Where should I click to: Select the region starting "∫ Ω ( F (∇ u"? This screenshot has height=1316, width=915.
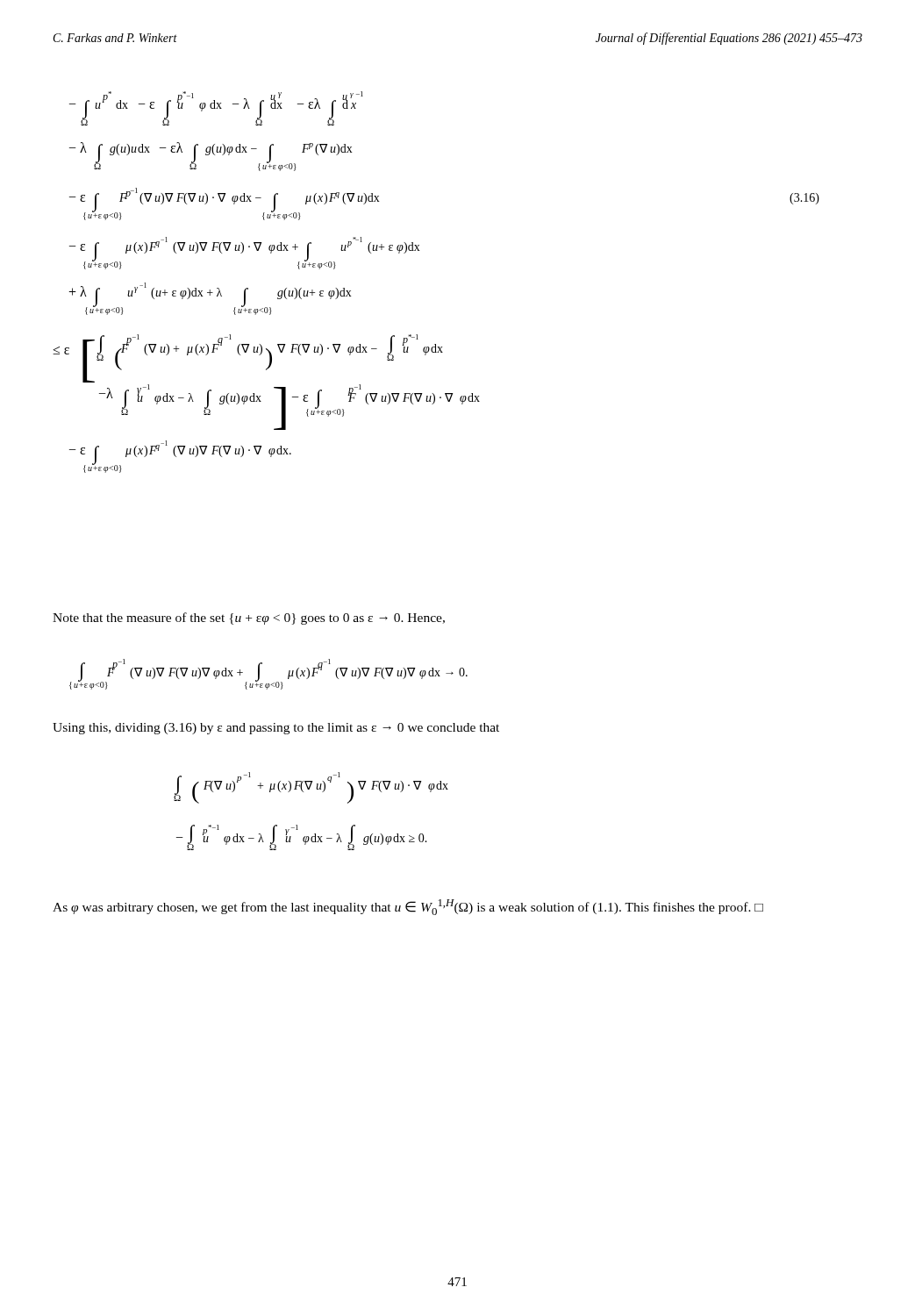pyautogui.click(x=311, y=788)
